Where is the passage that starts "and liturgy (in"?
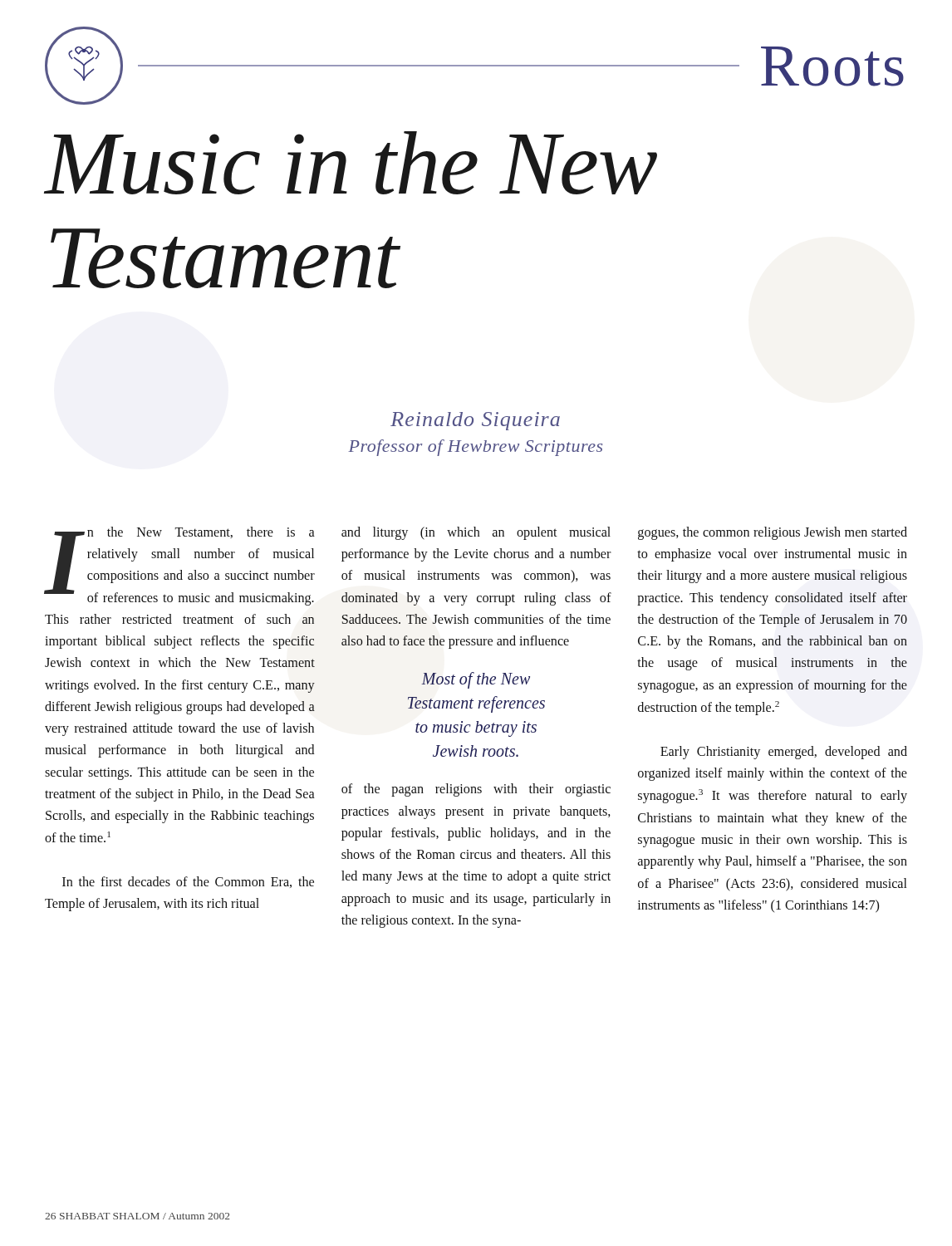This screenshot has height=1246, width=952. 476,726
